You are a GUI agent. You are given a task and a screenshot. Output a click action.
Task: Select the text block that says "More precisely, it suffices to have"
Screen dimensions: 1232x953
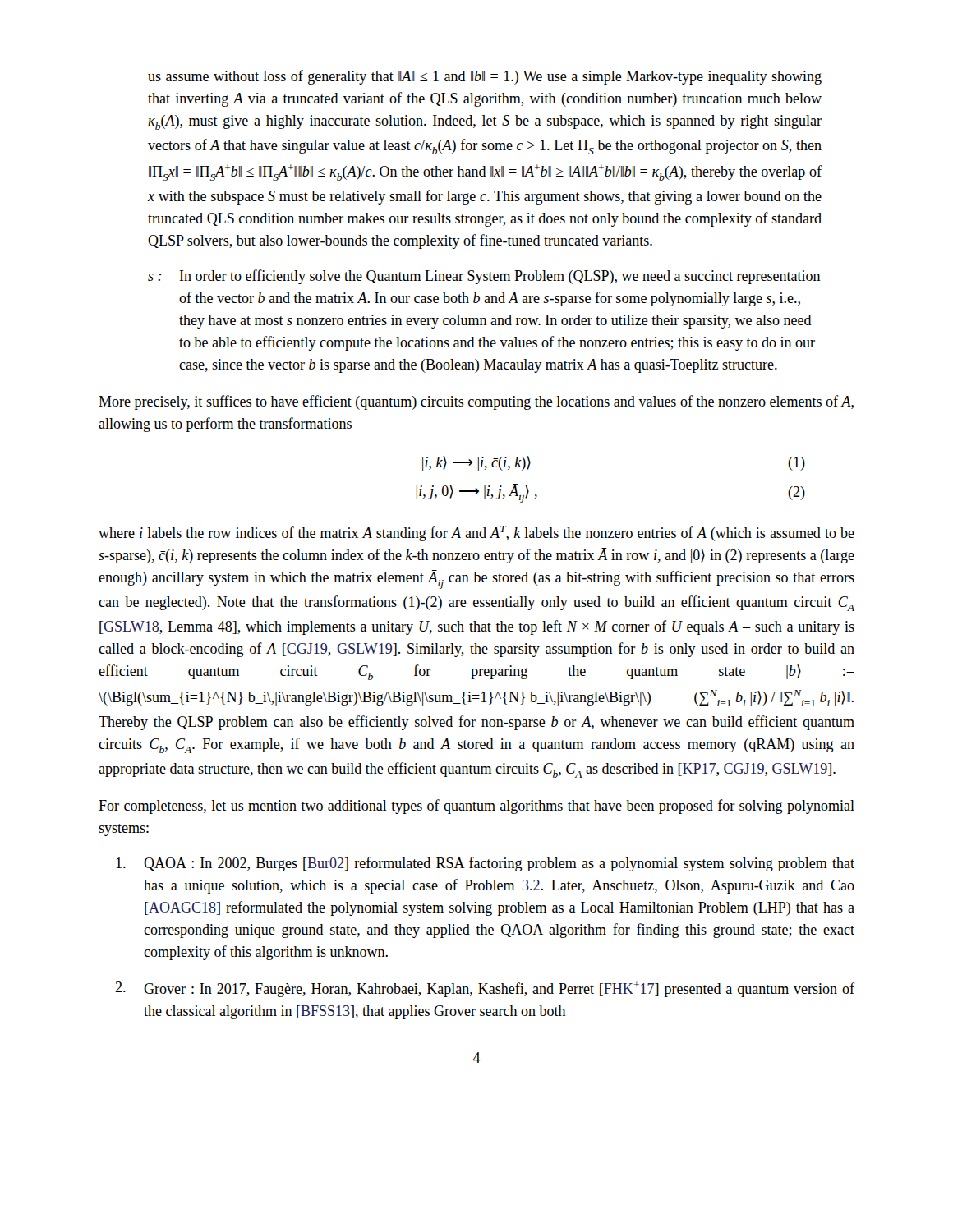click(476, 412)
